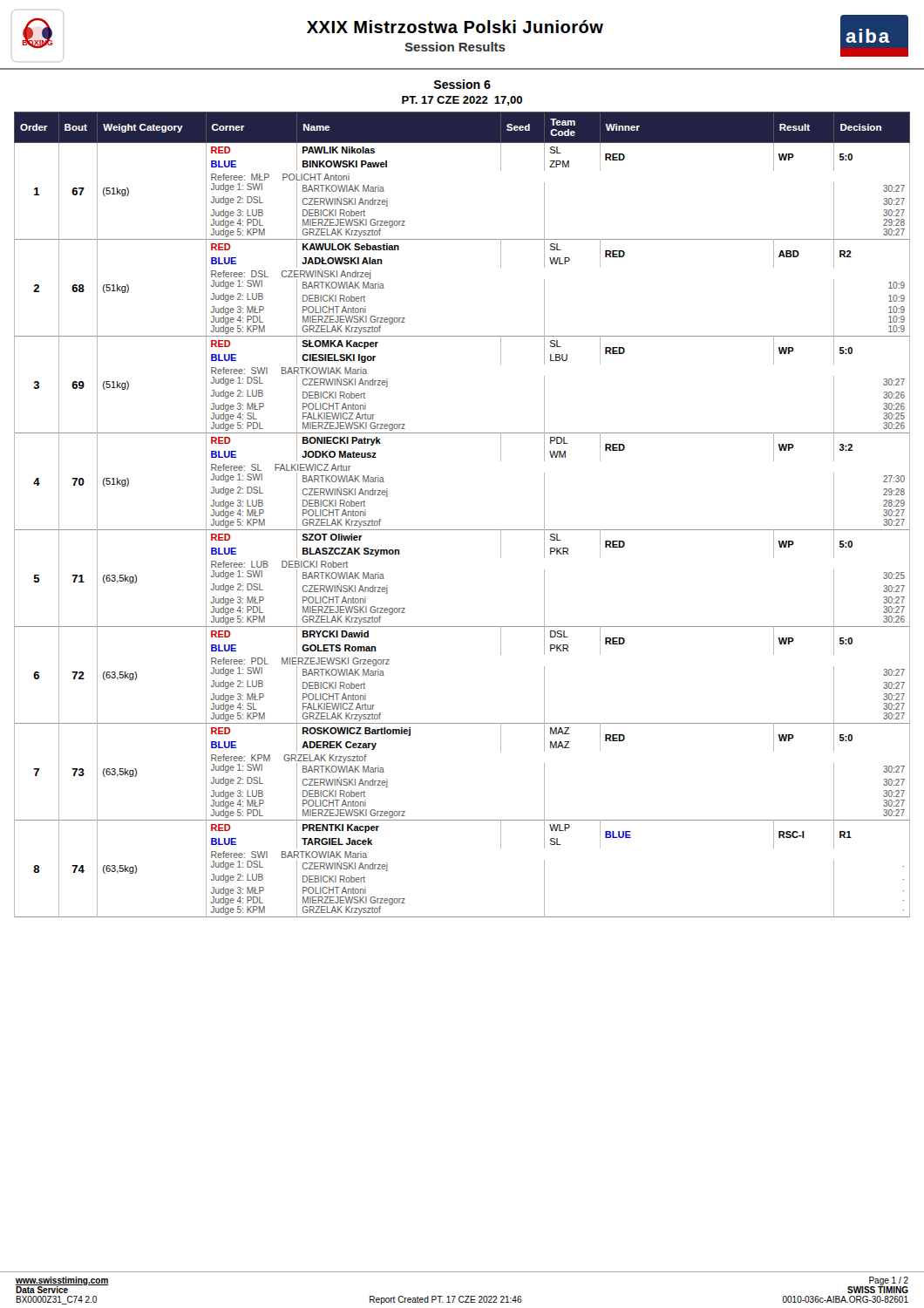Viewport: 924px width, 1308px height.
Task: Click on the element starting "Session 6"
Action: pyautogui.click(x=462, y=85)
